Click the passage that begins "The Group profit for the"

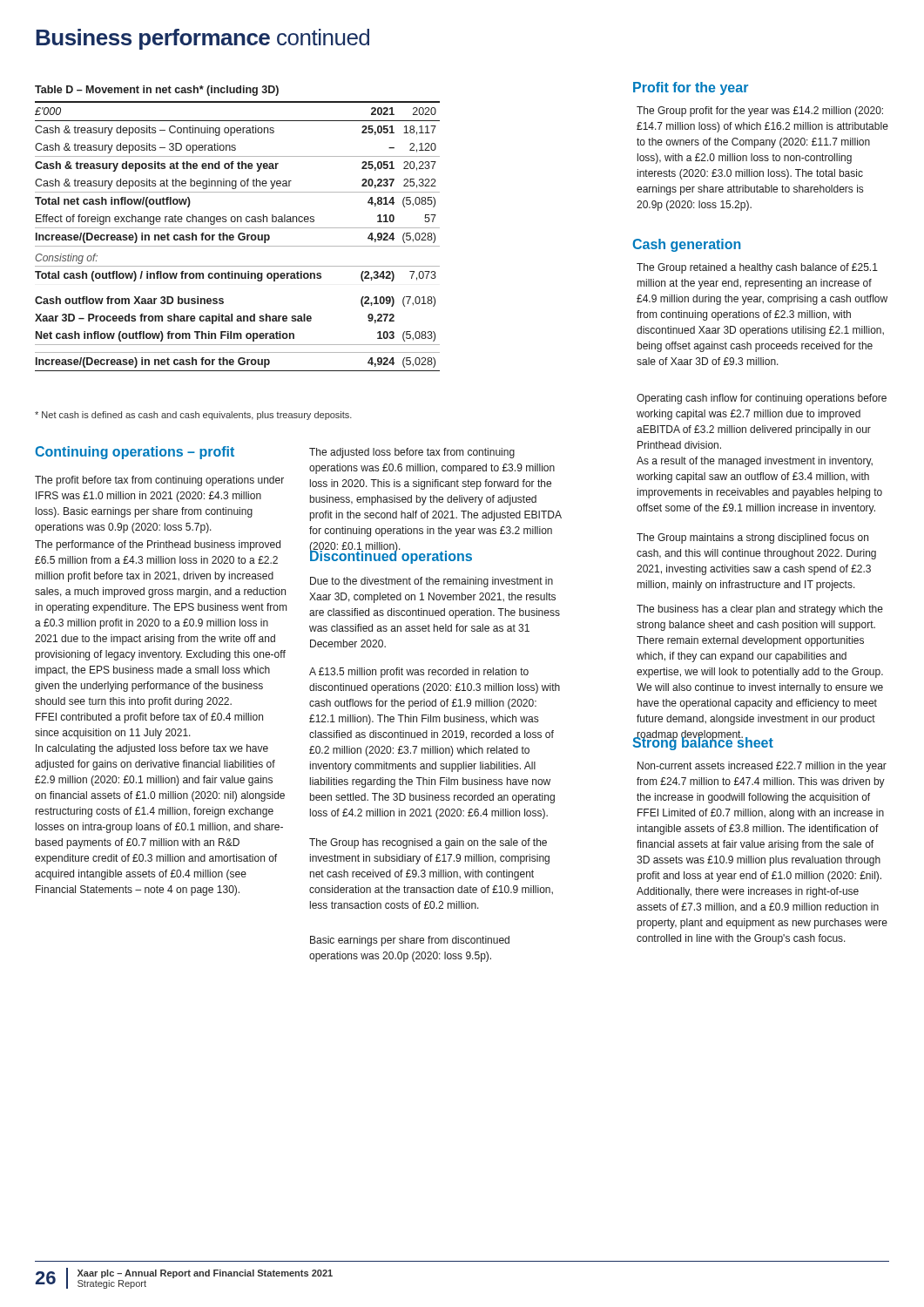762,158
